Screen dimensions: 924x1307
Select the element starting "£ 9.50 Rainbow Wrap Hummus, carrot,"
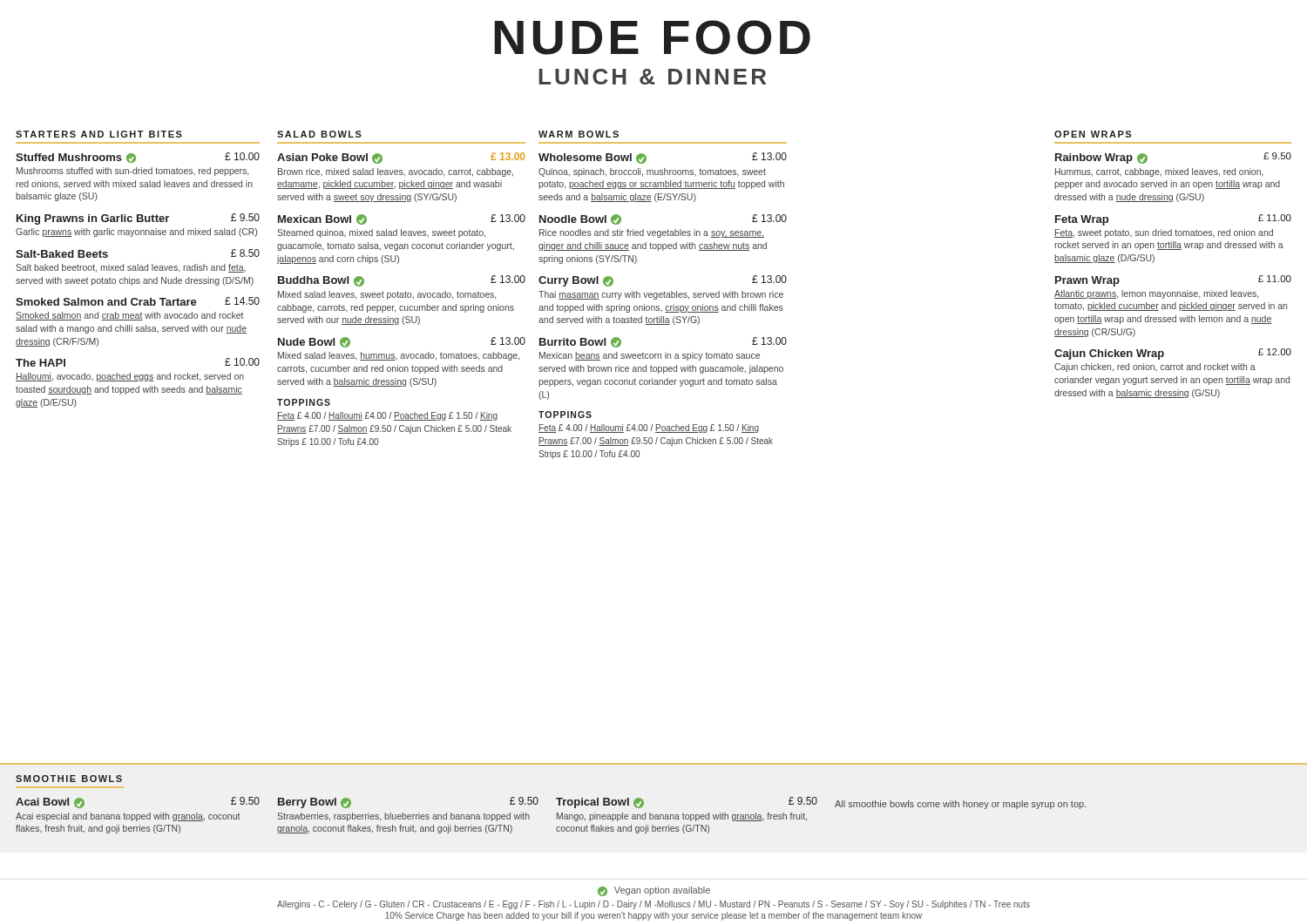[x=1173, y=177]
